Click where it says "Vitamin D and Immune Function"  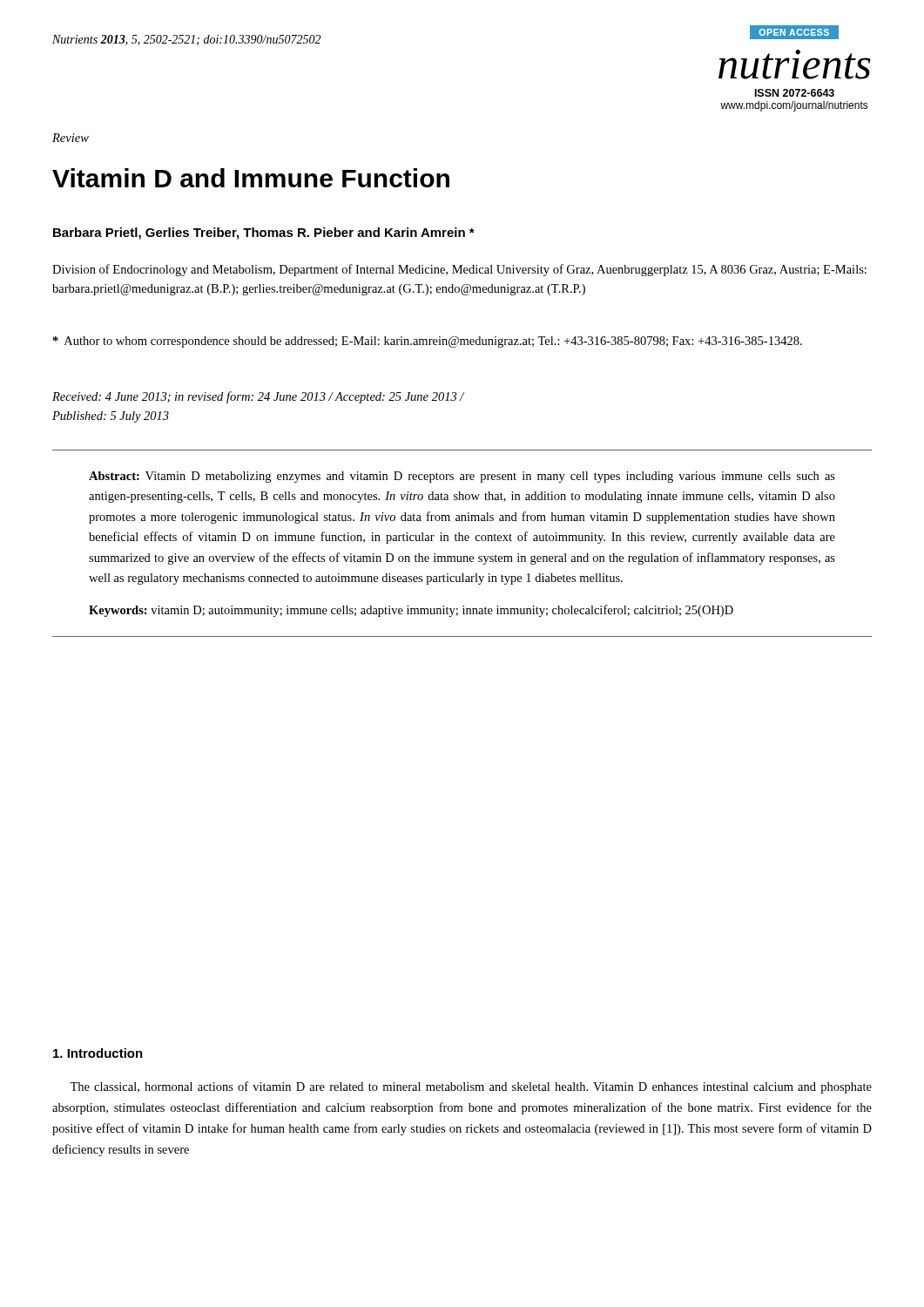252,178
